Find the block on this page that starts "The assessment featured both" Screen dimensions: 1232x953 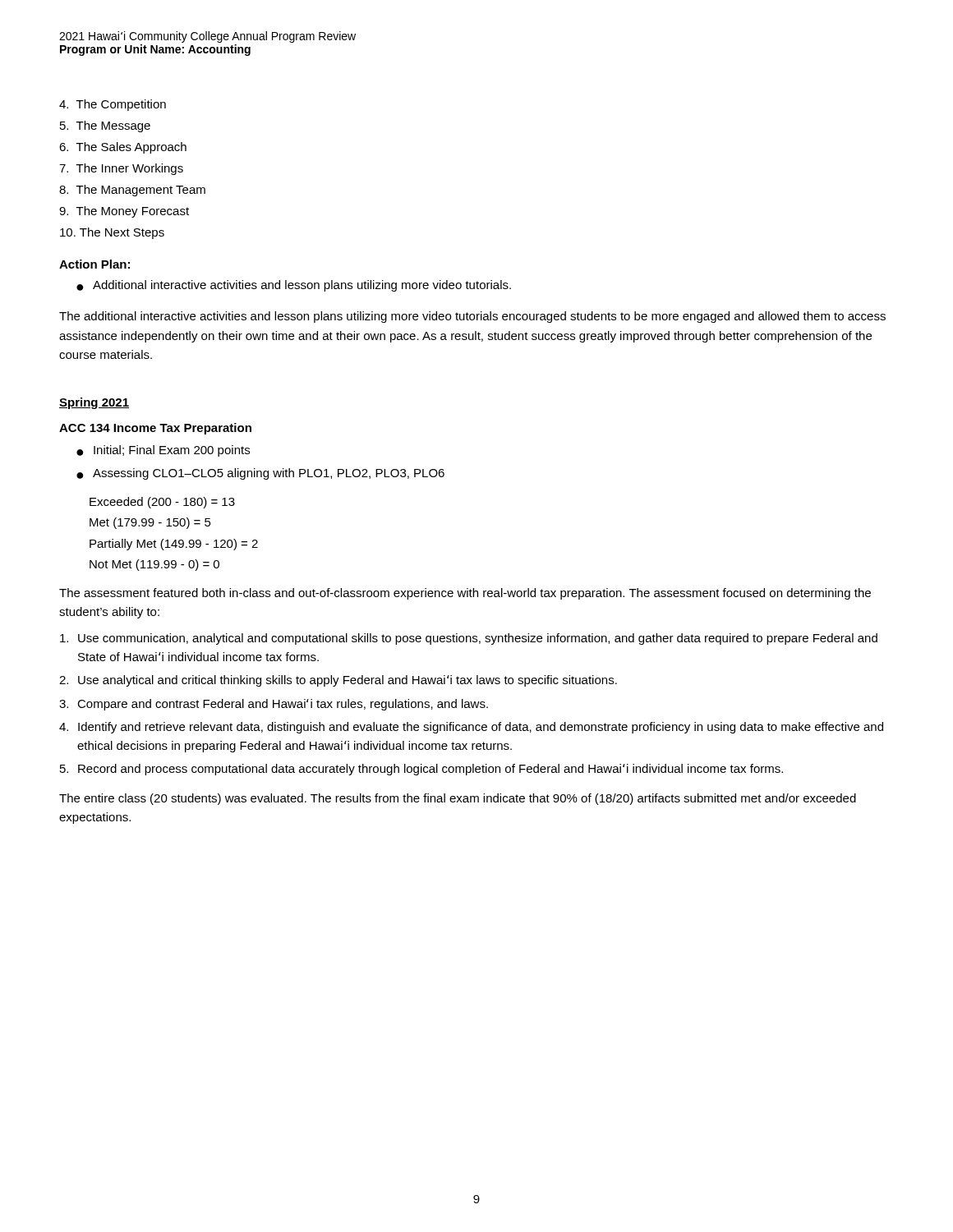[x=465, y=602]
